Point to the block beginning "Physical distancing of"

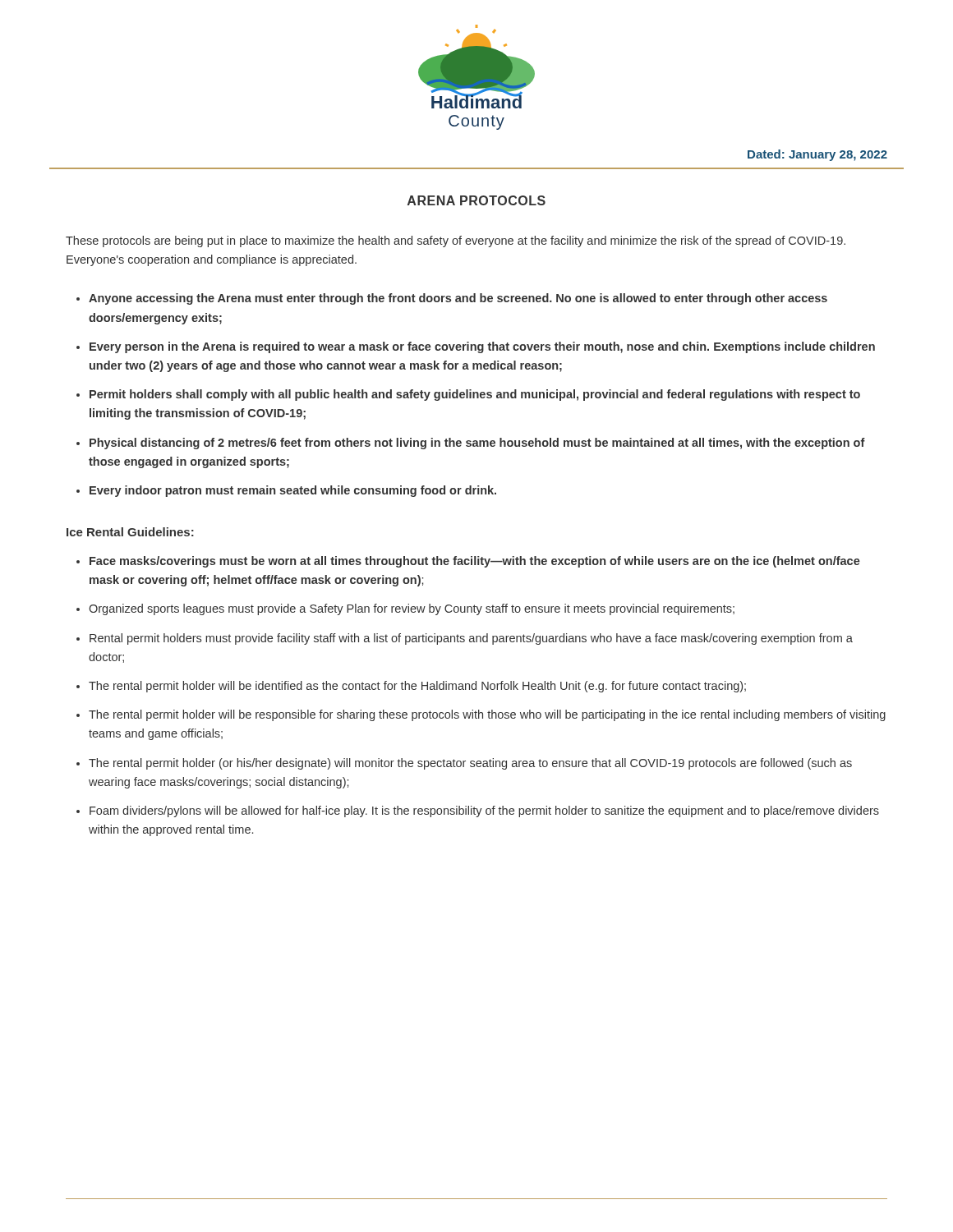point(477,452)
